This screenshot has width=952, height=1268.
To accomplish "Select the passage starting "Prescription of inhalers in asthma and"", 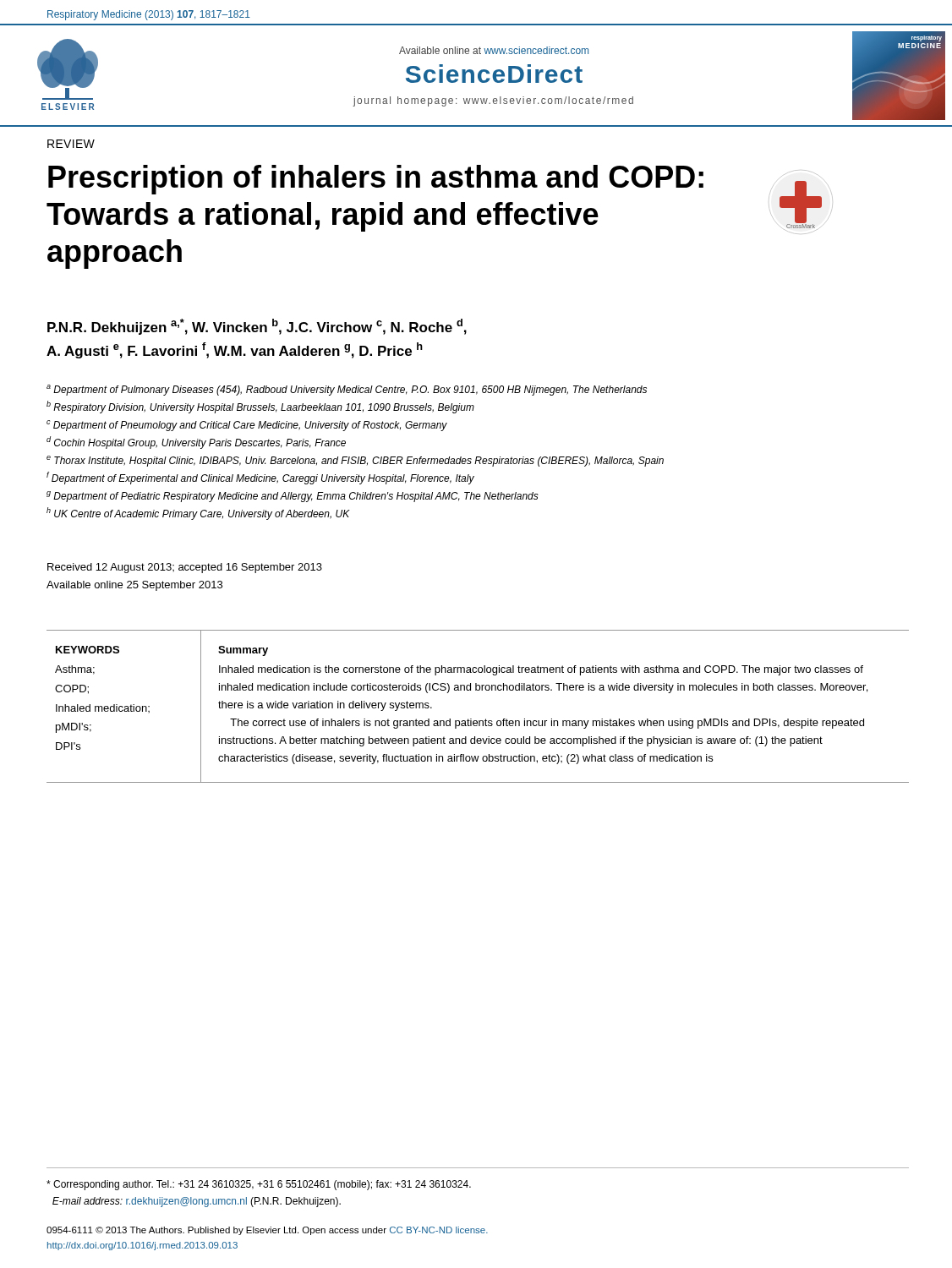I will 397,215.
